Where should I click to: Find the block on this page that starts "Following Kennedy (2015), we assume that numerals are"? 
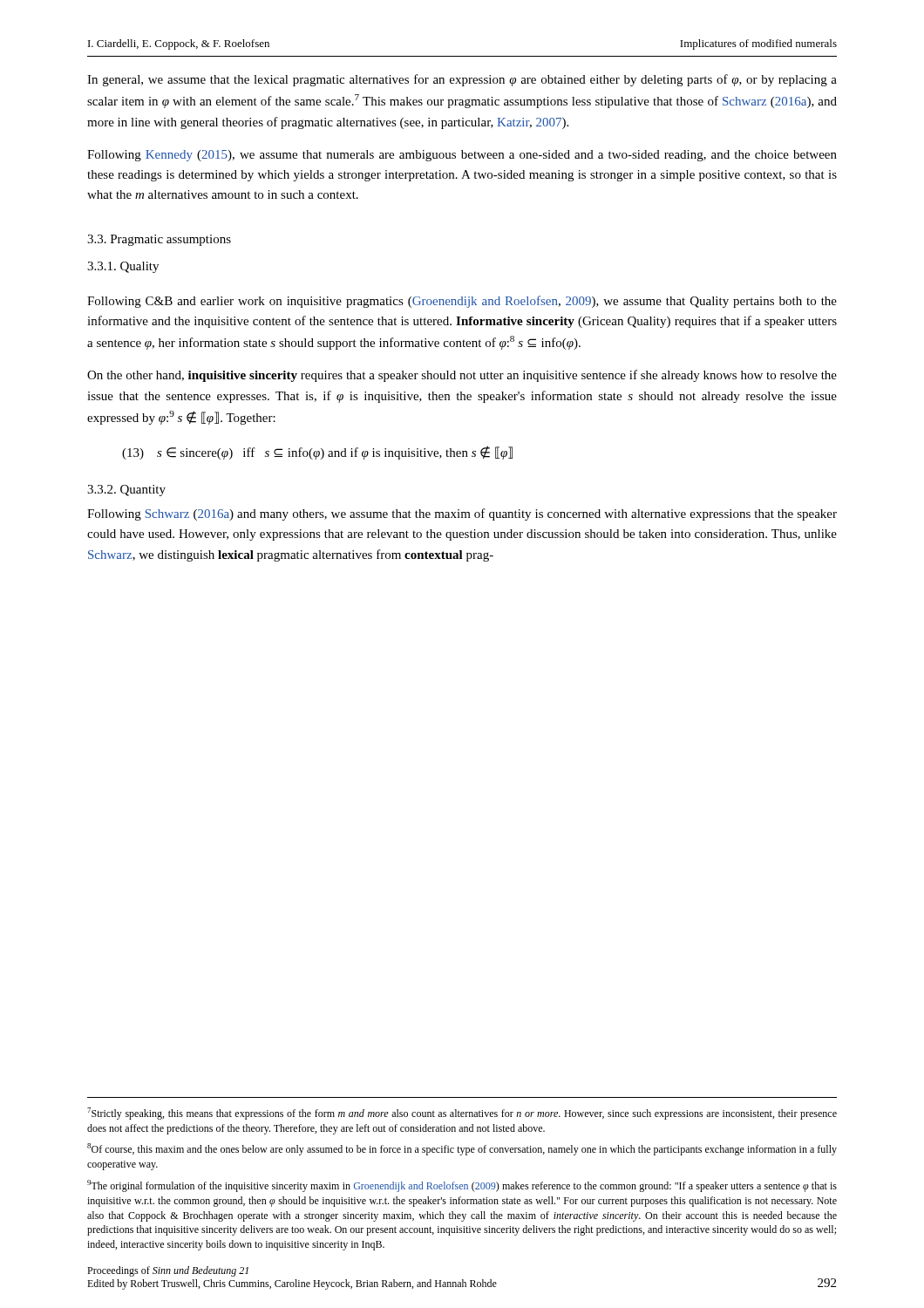pyautogui.click(x=462, y=175)
